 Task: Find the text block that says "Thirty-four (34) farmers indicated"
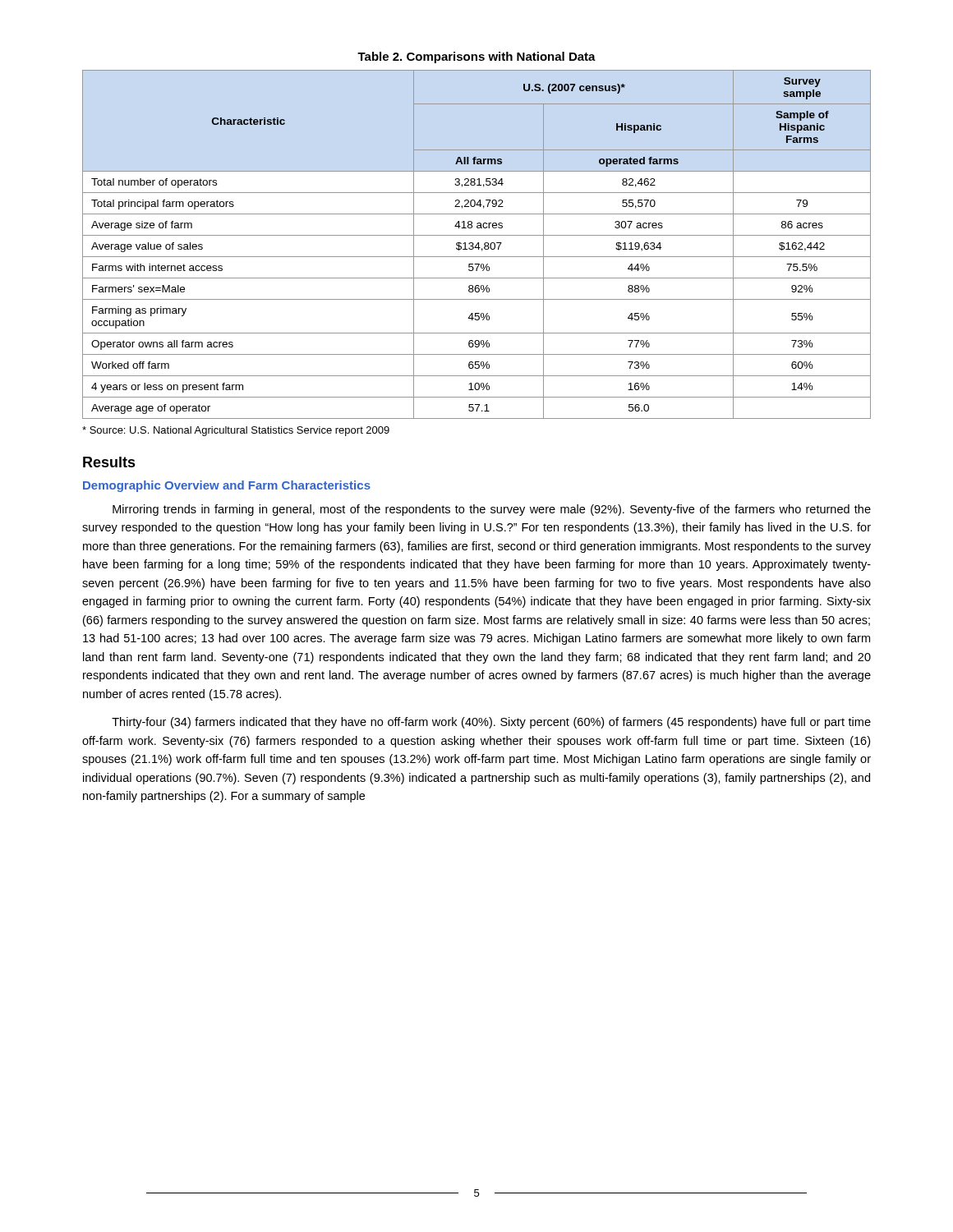(x=476, y=759)
